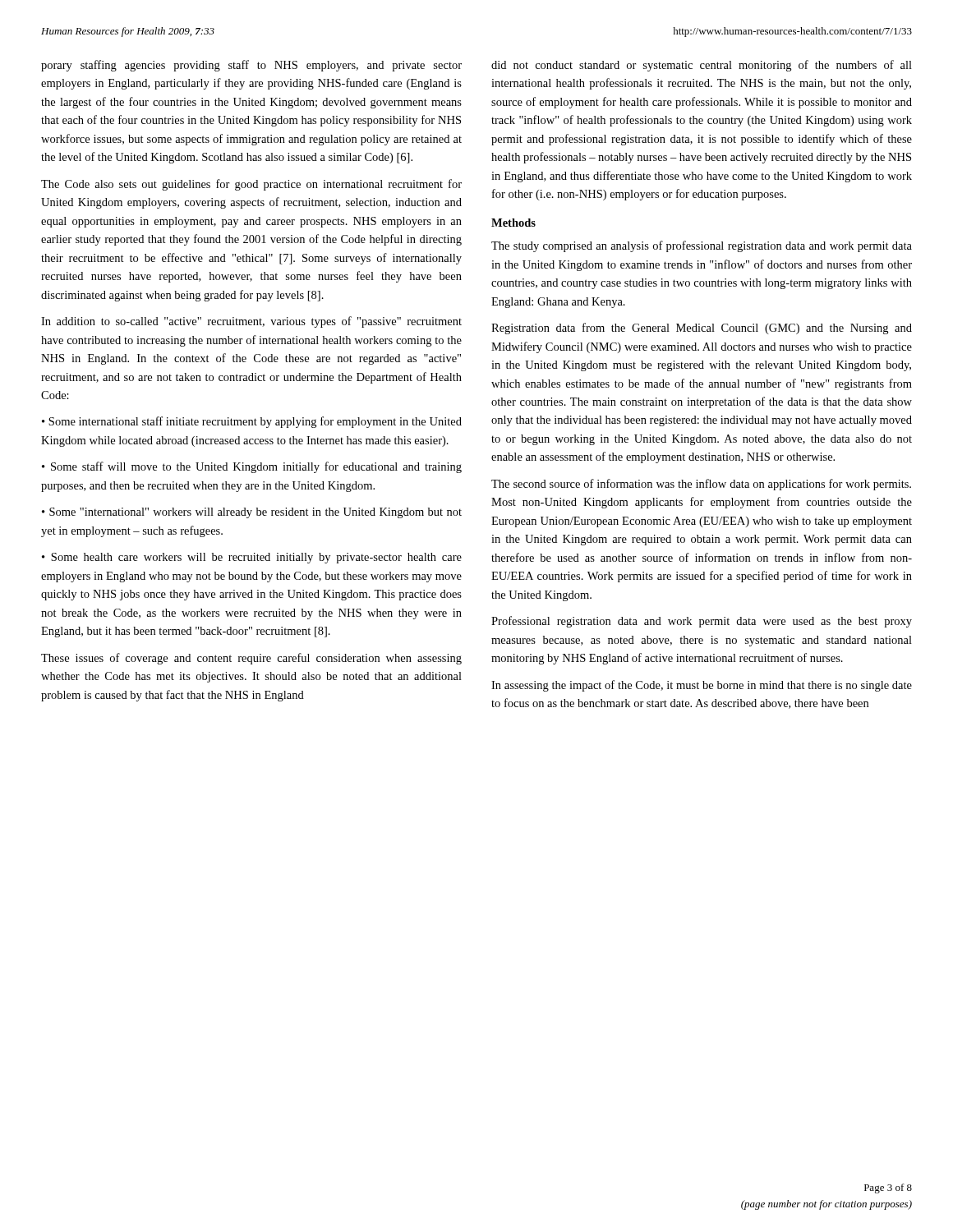Select the text block starting "• Some international staff initiate"
Viewport: 953px width, 1232px height.
251,431
